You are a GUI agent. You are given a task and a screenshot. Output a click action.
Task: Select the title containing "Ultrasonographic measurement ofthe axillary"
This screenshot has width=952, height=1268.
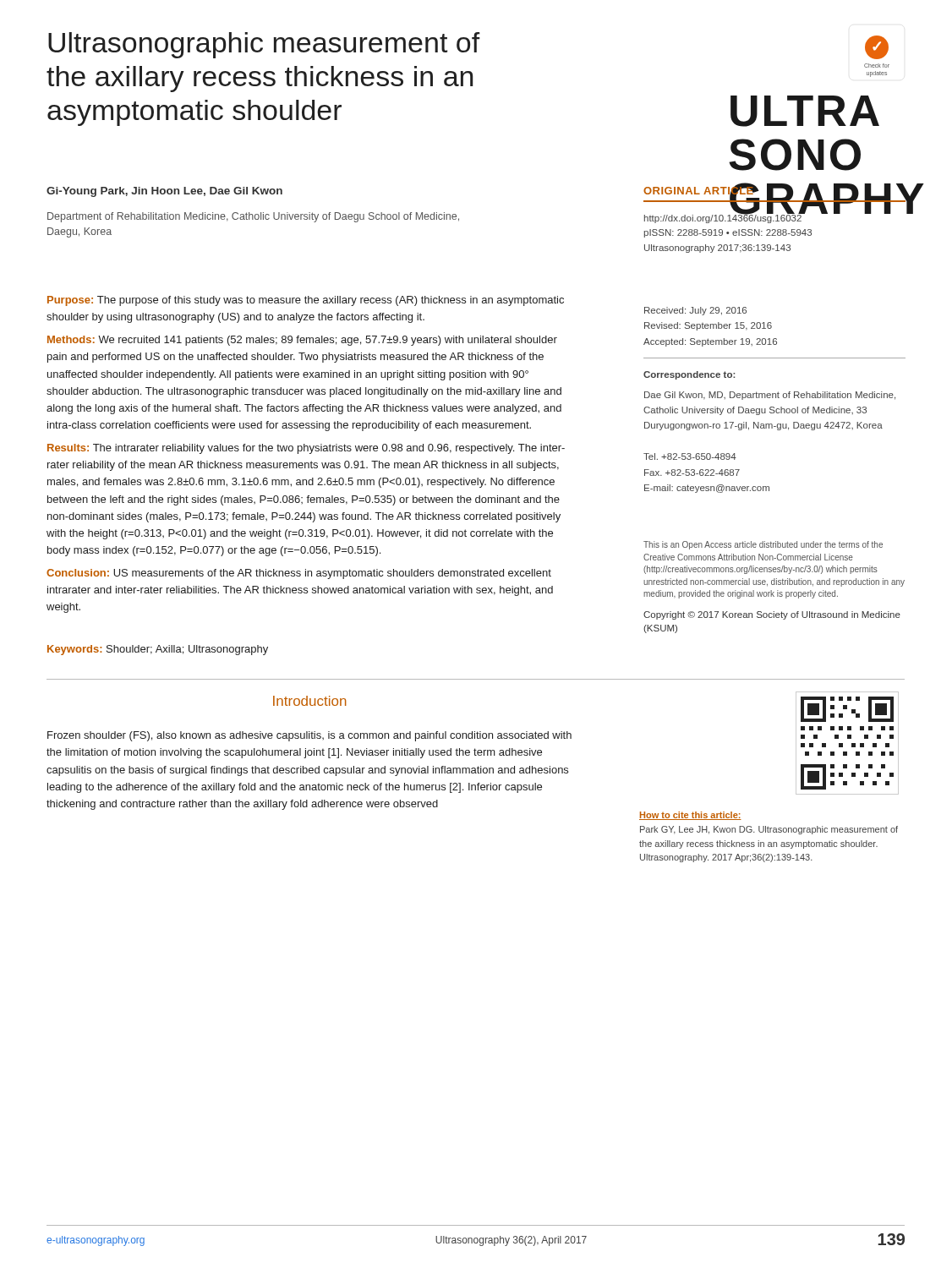click(x=281, y=76)
